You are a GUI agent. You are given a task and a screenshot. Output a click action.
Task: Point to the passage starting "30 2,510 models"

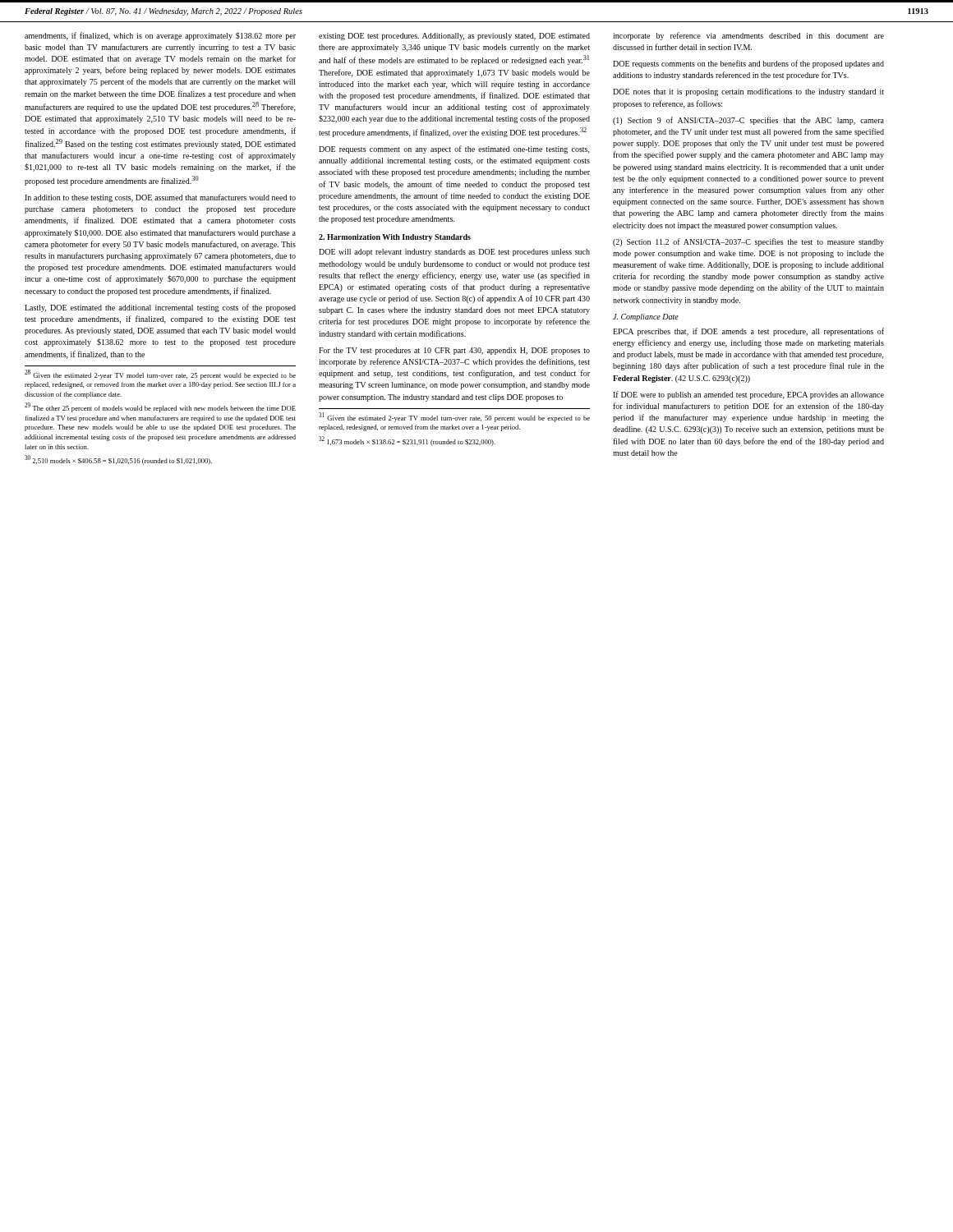118,460
